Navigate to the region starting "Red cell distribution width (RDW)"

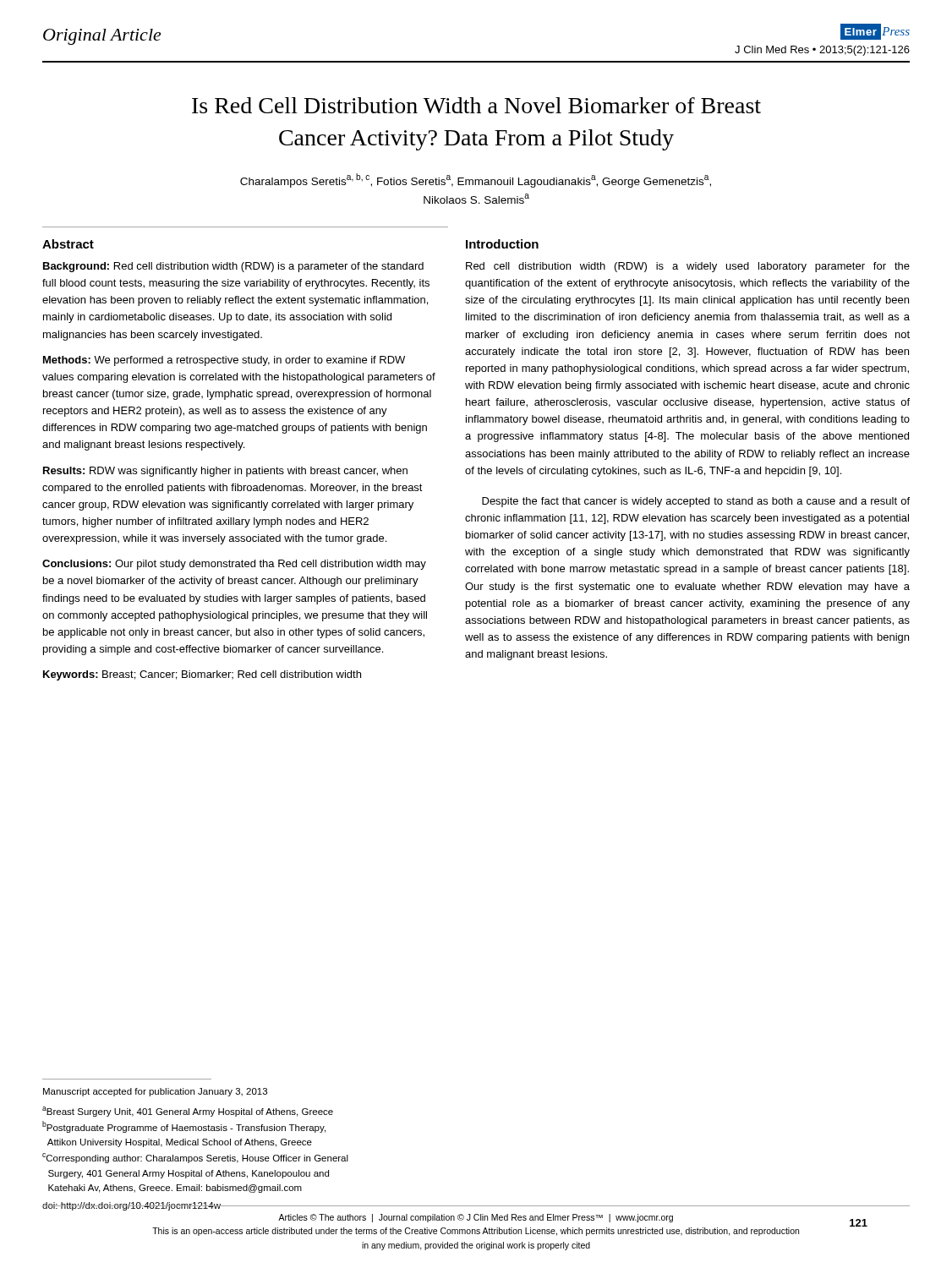[x=687, y=368]
